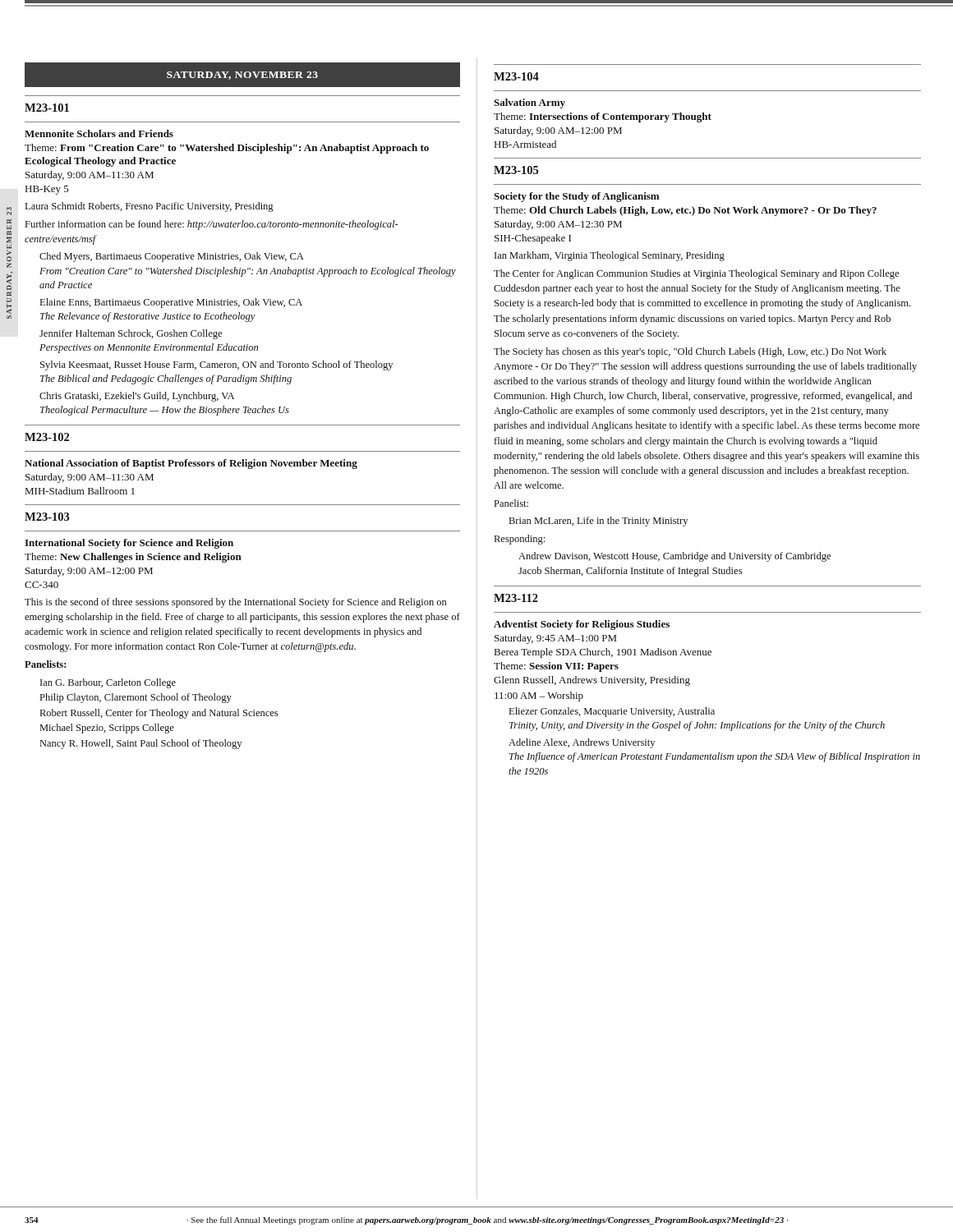Select the region starting "Sylvia Keesmaat, Russet"
The width and height of the screenshot is (953, 1232).
pos(216,372)
